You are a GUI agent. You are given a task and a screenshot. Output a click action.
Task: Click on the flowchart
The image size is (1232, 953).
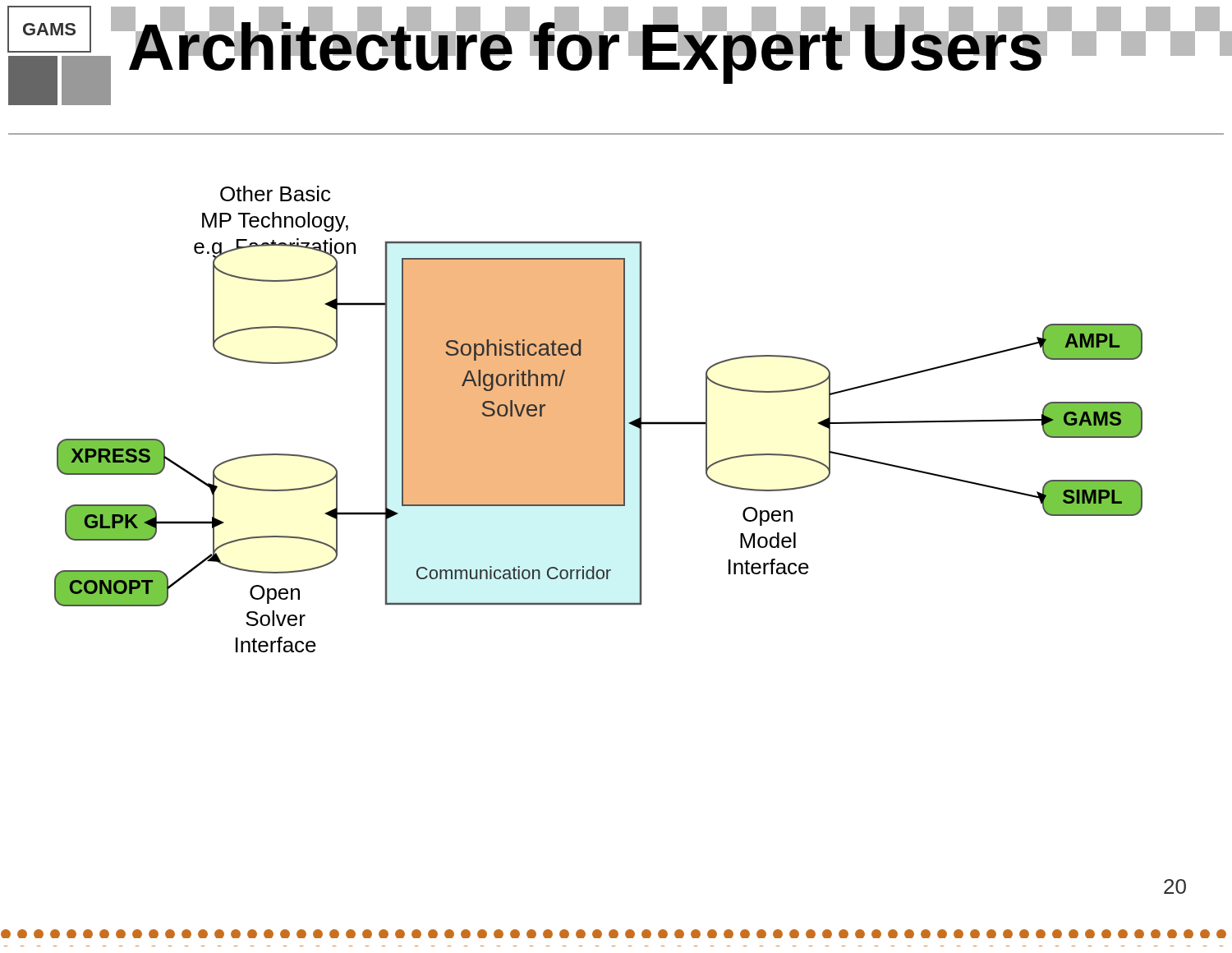point(628,501)
